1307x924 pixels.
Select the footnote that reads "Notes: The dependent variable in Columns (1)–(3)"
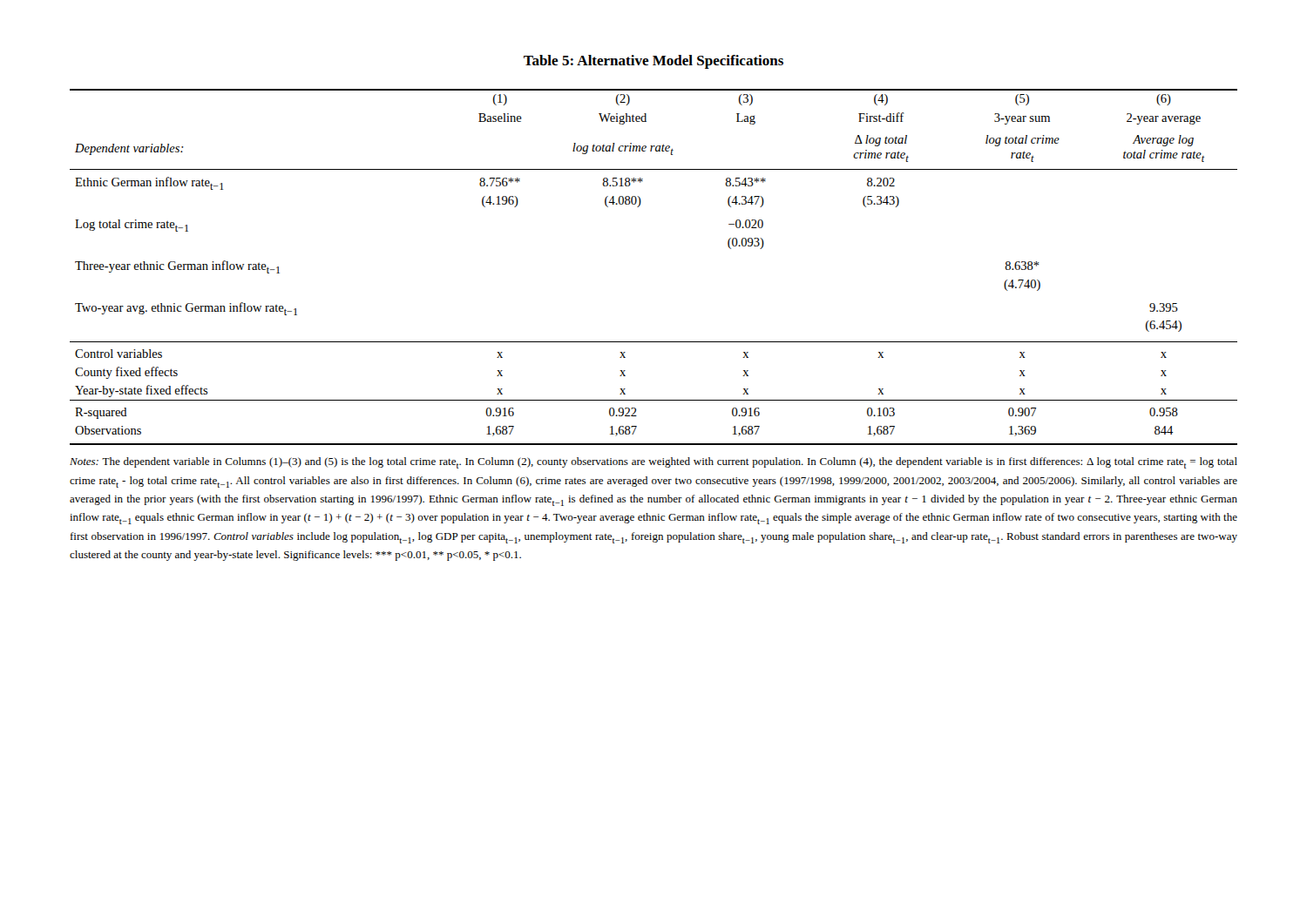[x=654, y=508]
